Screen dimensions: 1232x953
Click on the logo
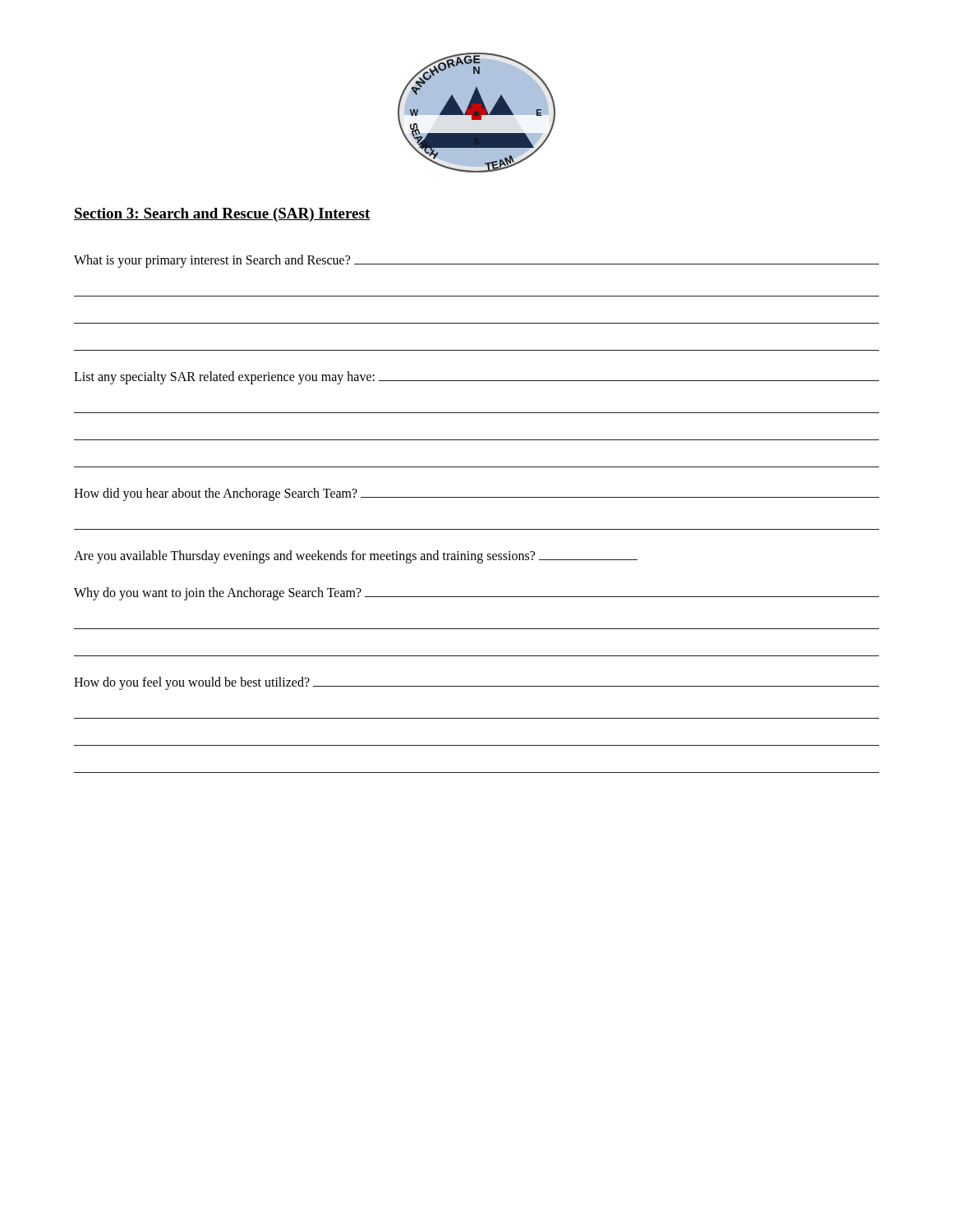click(x=476, y=115)
